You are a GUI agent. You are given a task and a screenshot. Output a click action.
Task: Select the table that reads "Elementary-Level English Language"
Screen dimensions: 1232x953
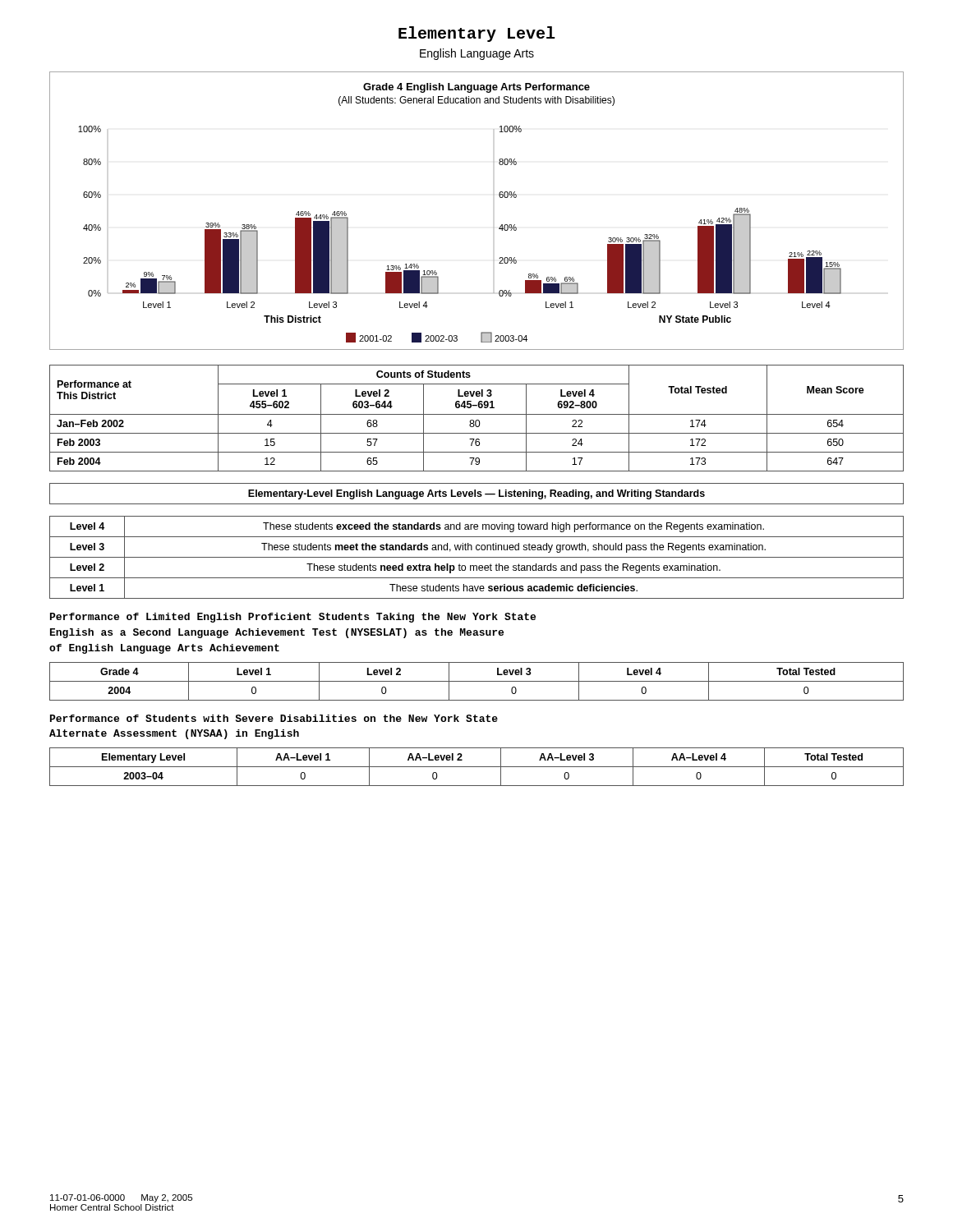476,541
